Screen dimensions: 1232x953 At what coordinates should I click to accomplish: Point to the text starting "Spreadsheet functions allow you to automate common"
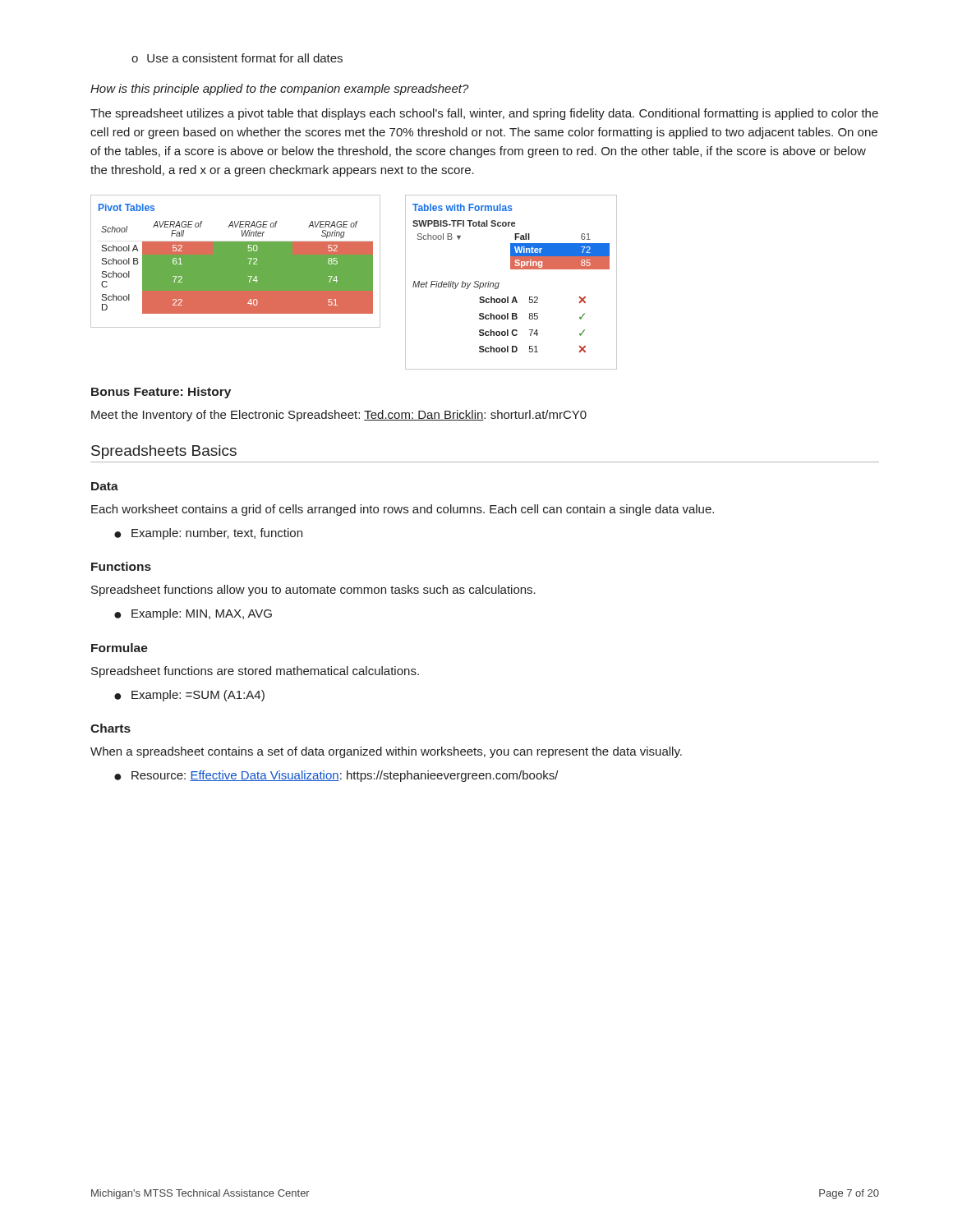tap(313, 589)
